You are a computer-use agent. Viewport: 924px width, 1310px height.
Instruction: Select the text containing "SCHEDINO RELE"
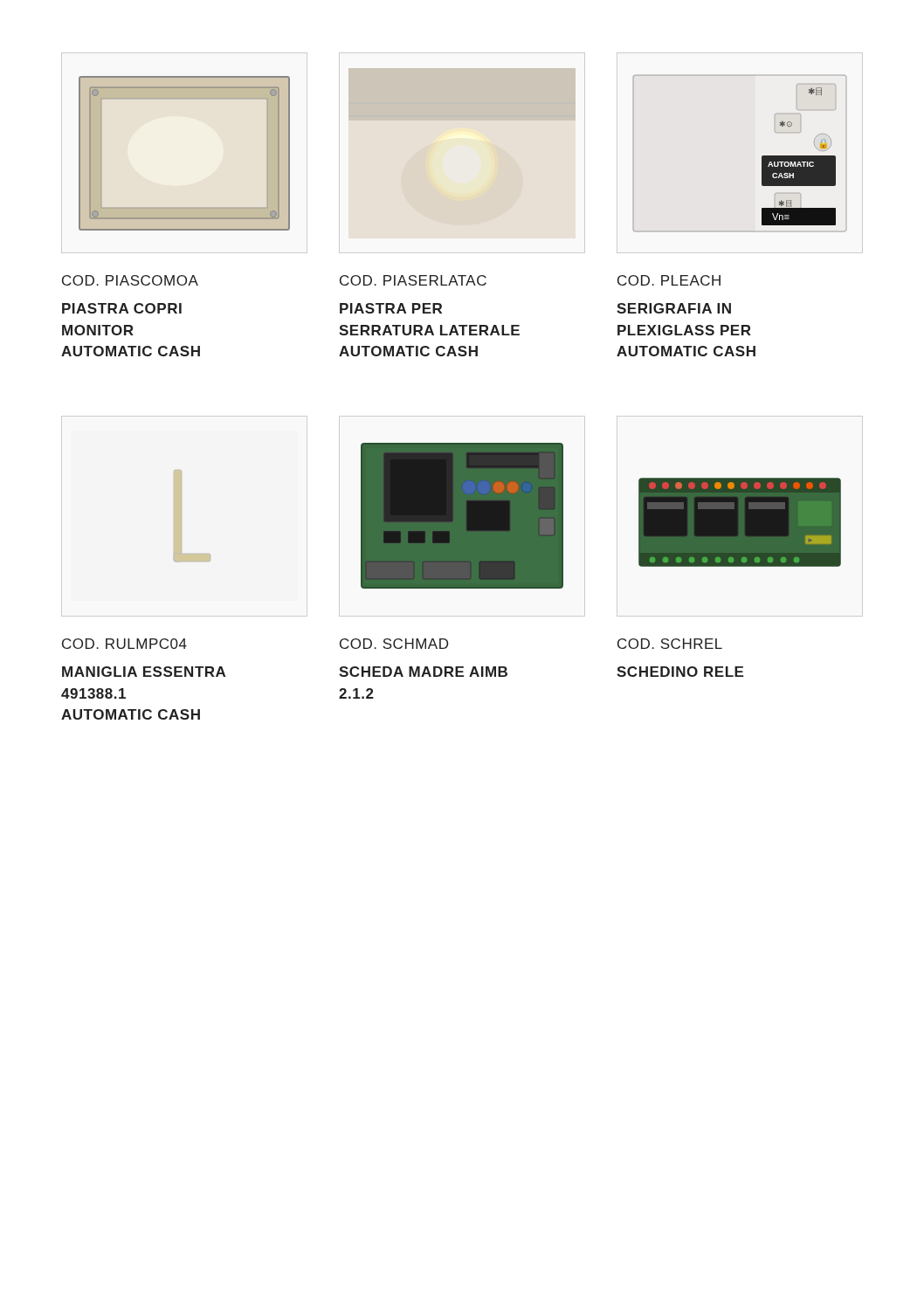click(681, 672)
